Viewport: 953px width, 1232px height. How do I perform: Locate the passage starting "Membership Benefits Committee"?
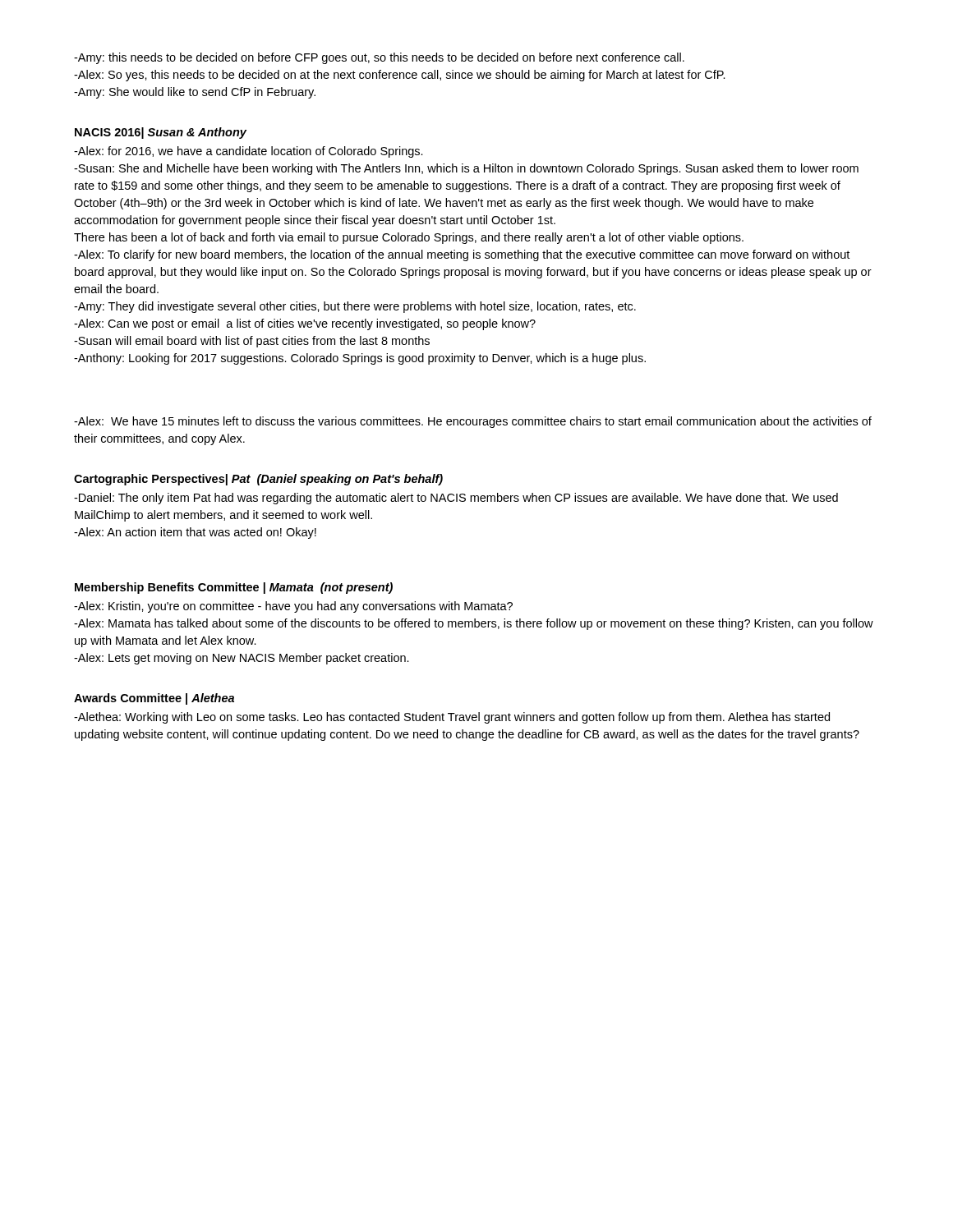point(233,588)
